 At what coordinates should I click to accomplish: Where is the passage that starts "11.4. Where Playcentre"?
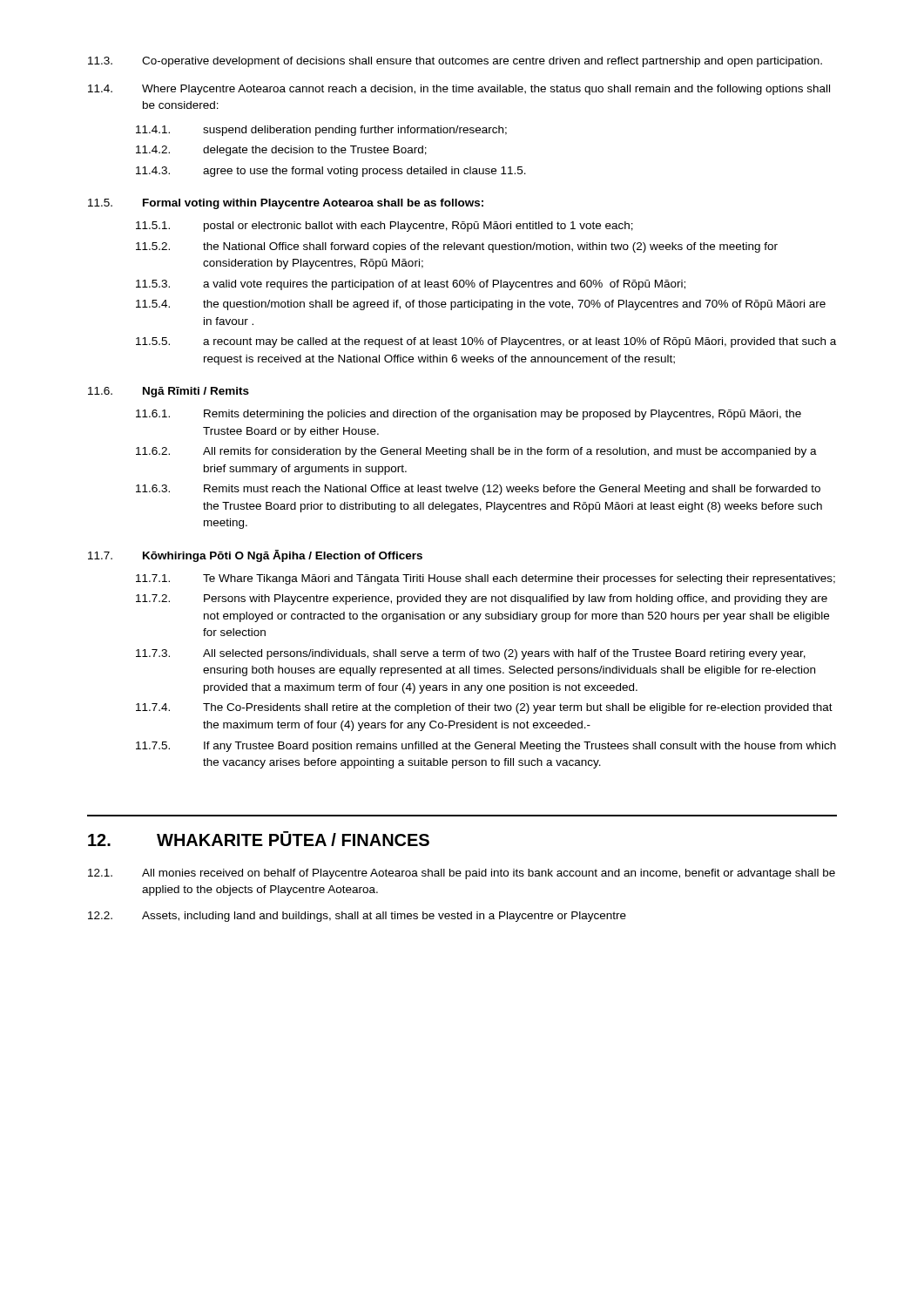462,97
